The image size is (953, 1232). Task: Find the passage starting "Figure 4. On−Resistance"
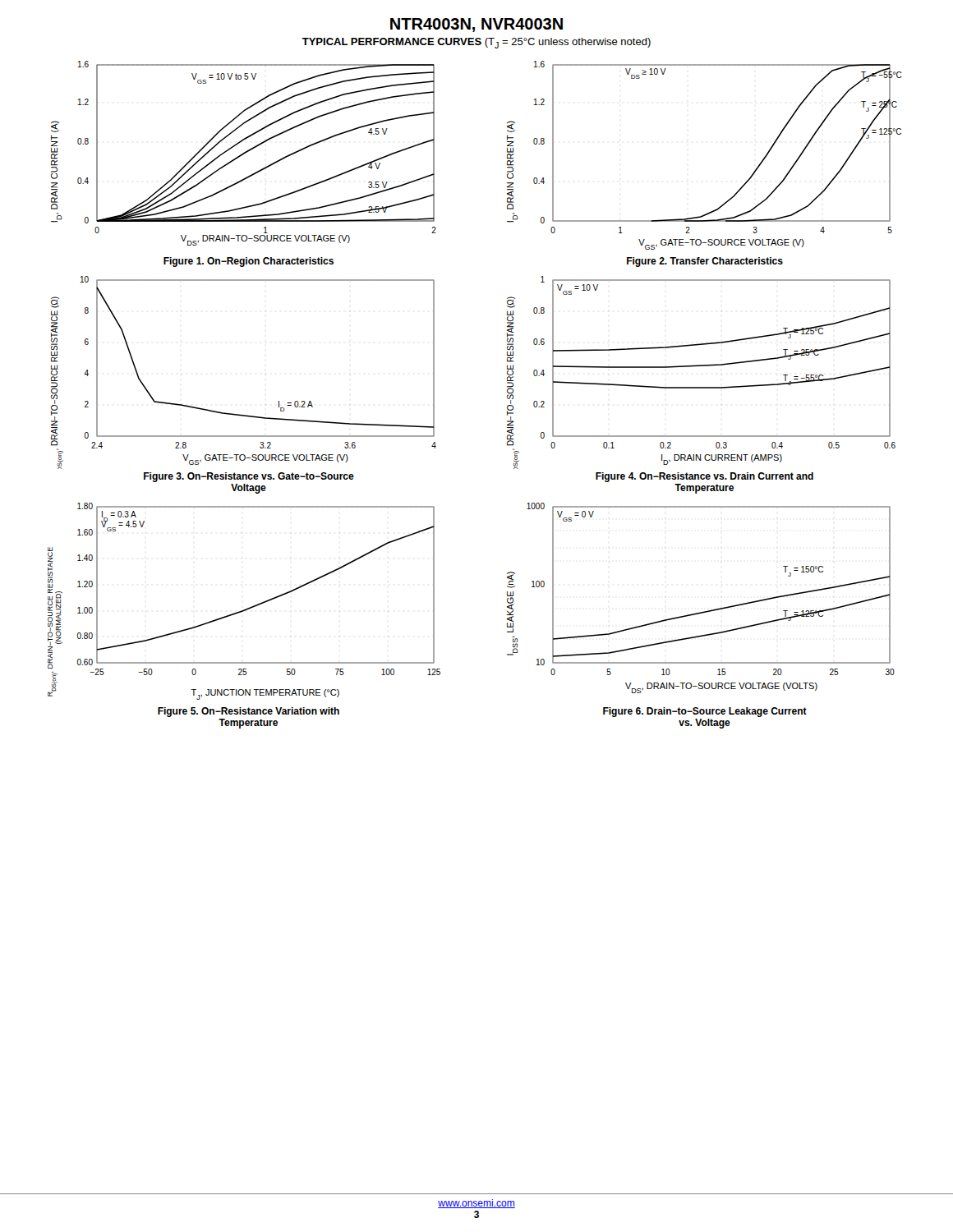[x=705, y=482]
